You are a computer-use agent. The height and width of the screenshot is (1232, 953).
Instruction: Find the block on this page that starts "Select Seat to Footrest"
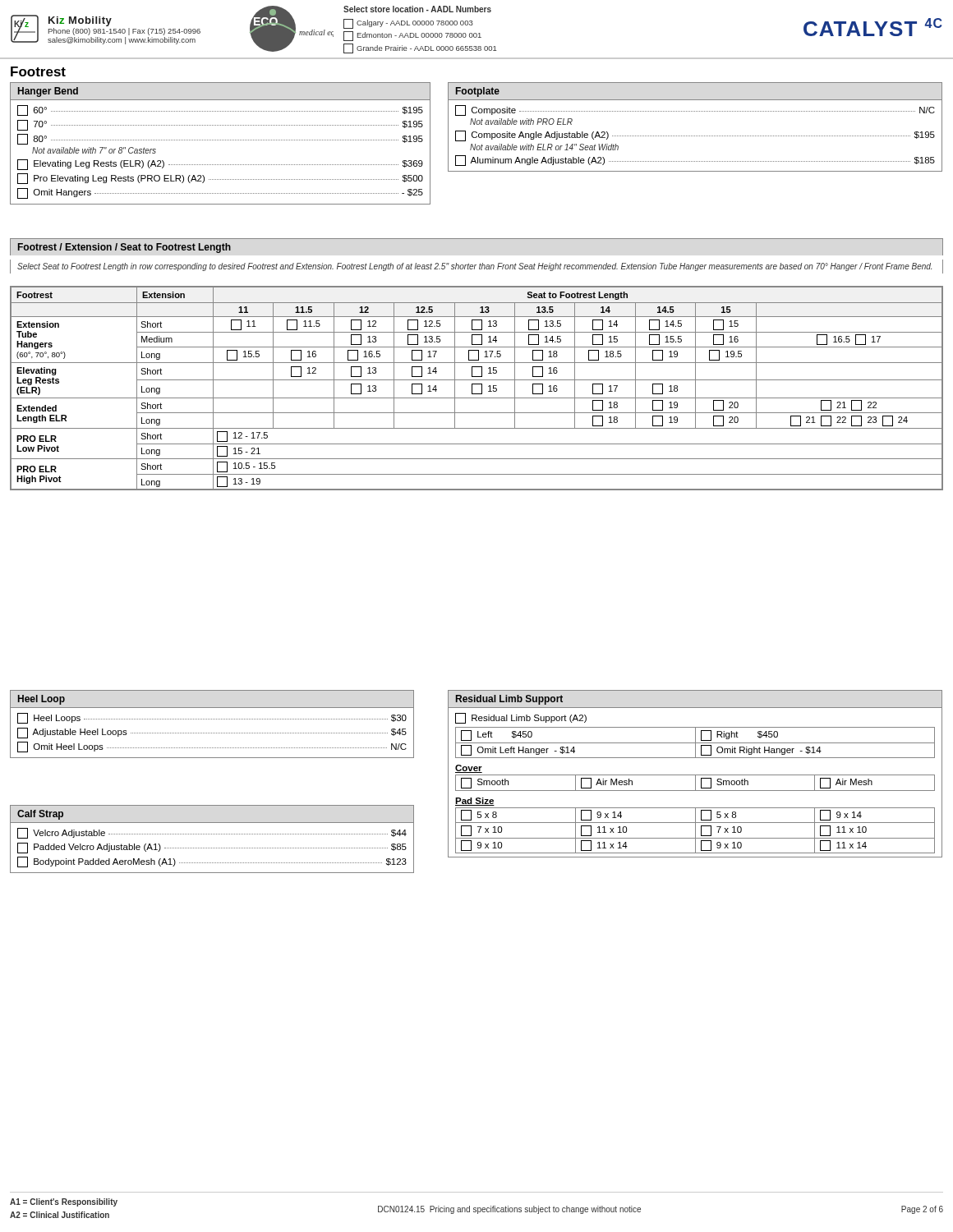tap(475, 267)
